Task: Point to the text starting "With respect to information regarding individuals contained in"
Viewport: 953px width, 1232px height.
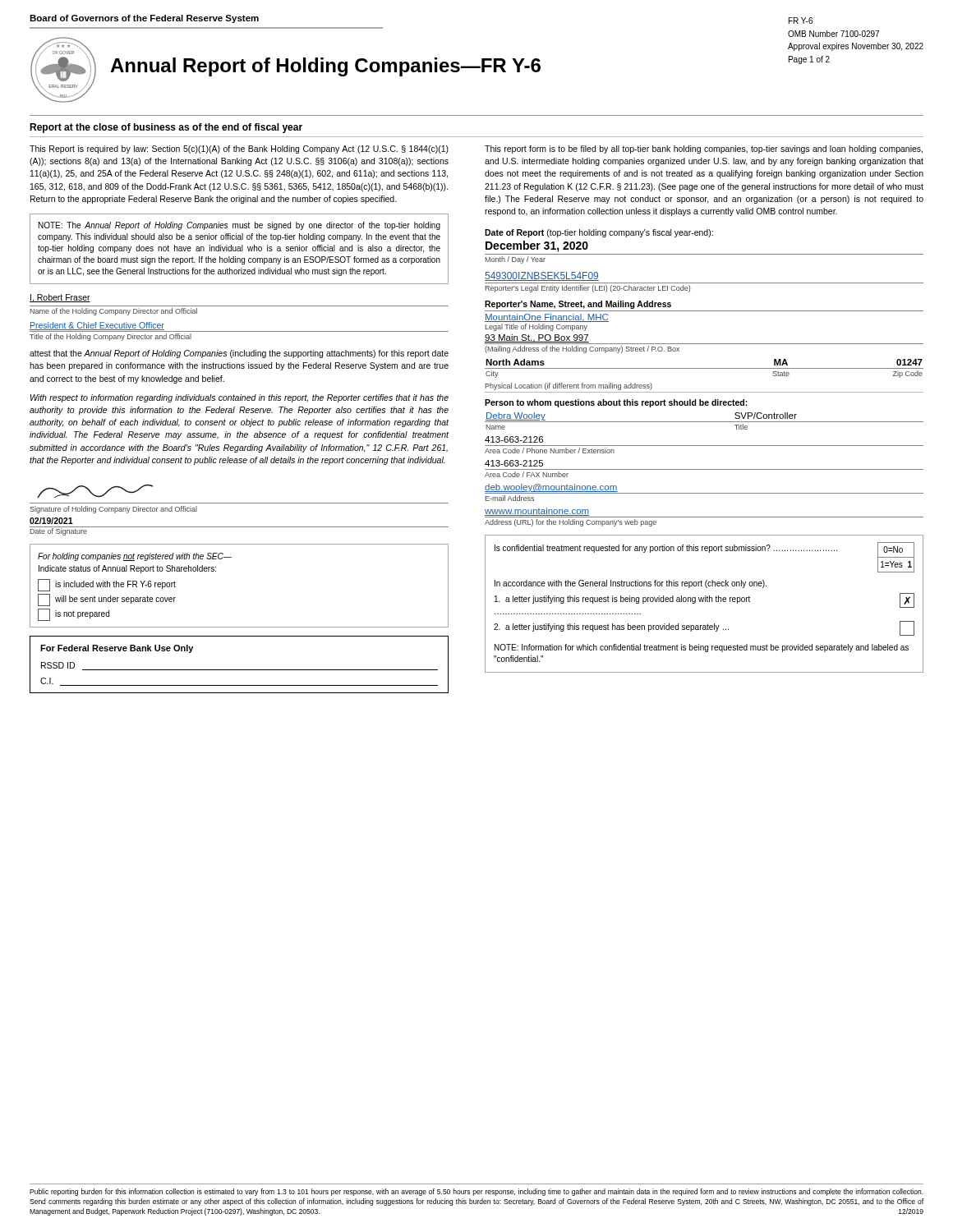Action: point(239,429)
